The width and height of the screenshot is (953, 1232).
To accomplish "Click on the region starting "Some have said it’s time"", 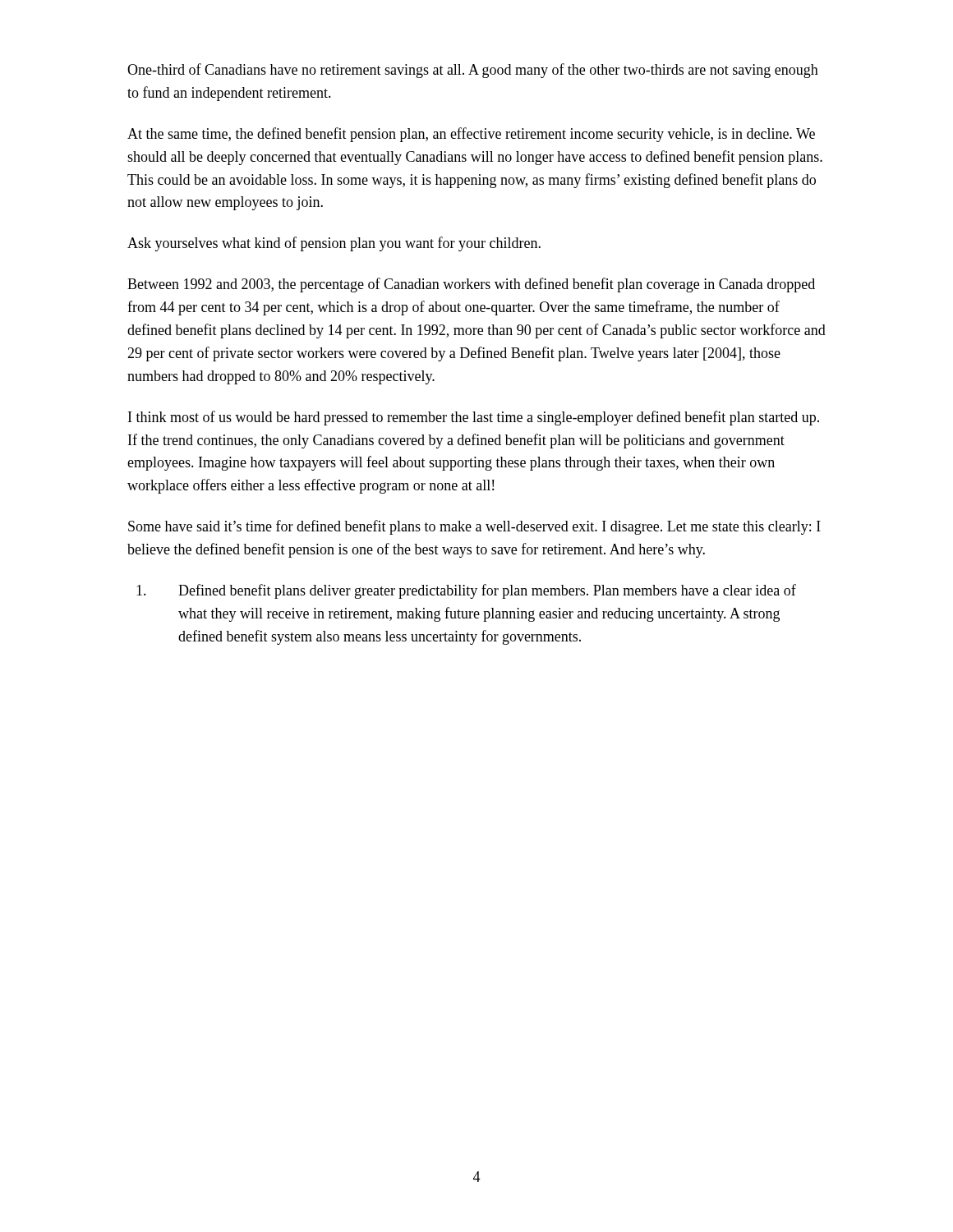I will coord(474,538).
